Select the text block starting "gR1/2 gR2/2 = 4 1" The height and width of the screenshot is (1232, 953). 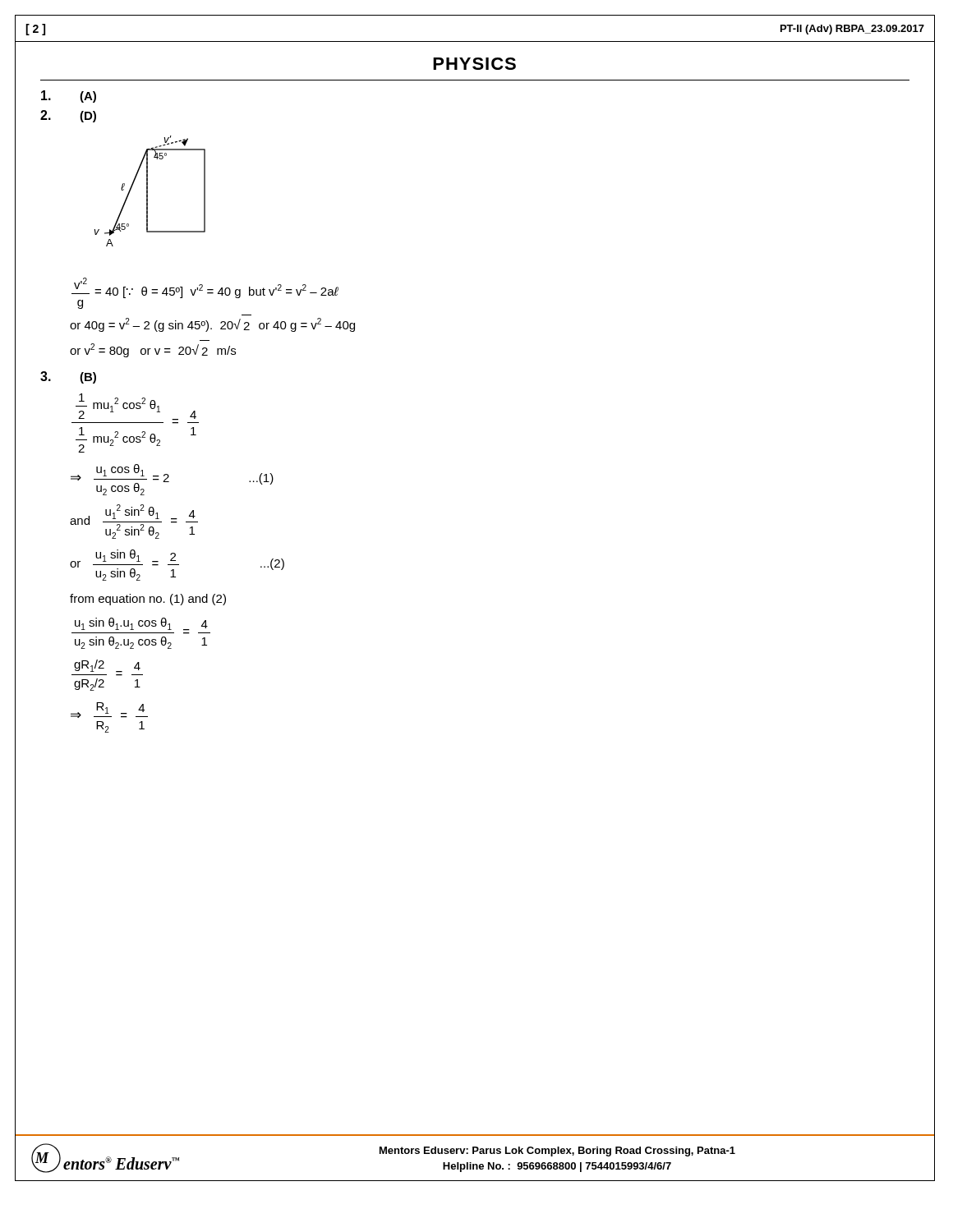[107, 674]
